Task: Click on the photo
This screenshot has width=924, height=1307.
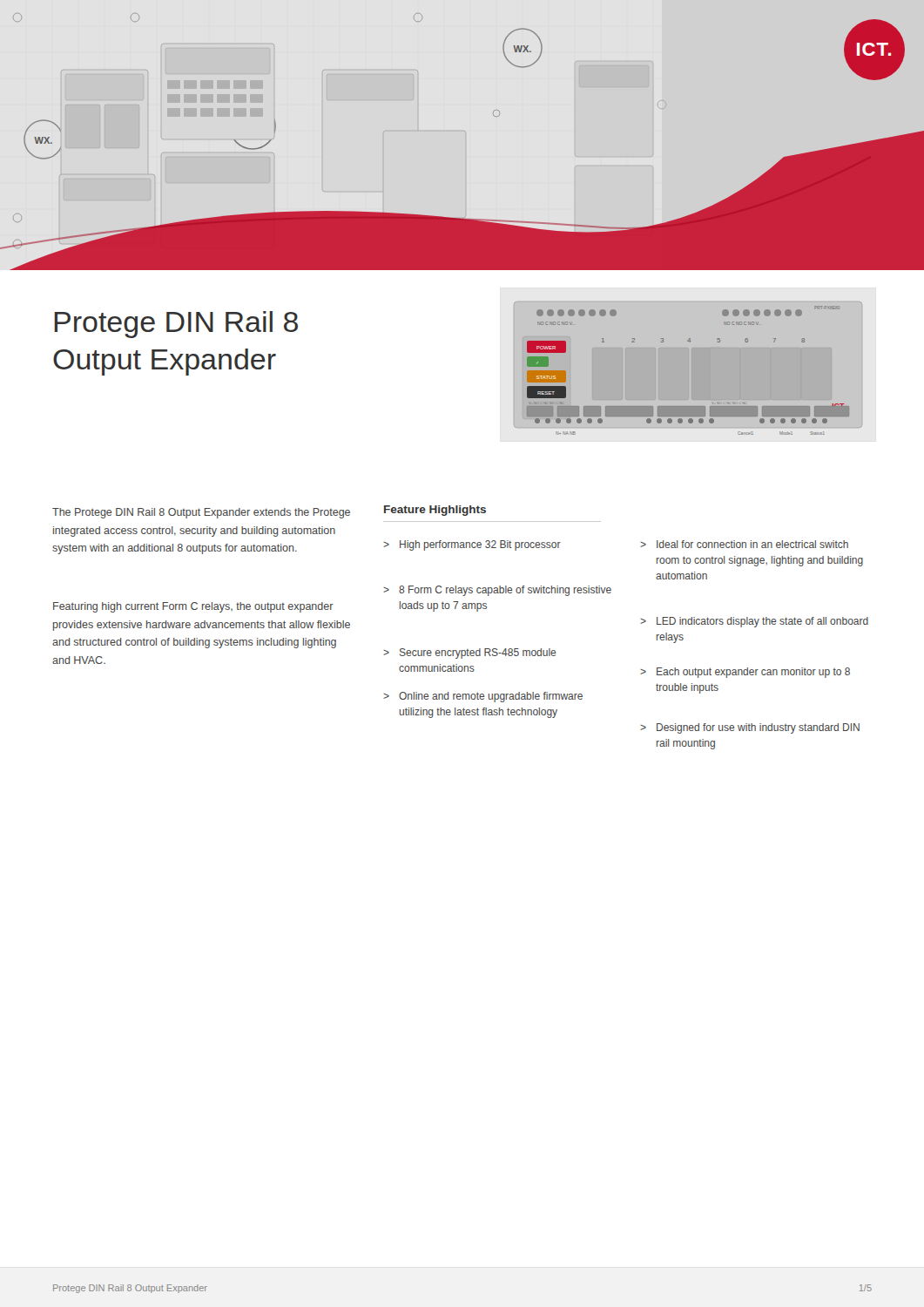Action: coord(688,365)
